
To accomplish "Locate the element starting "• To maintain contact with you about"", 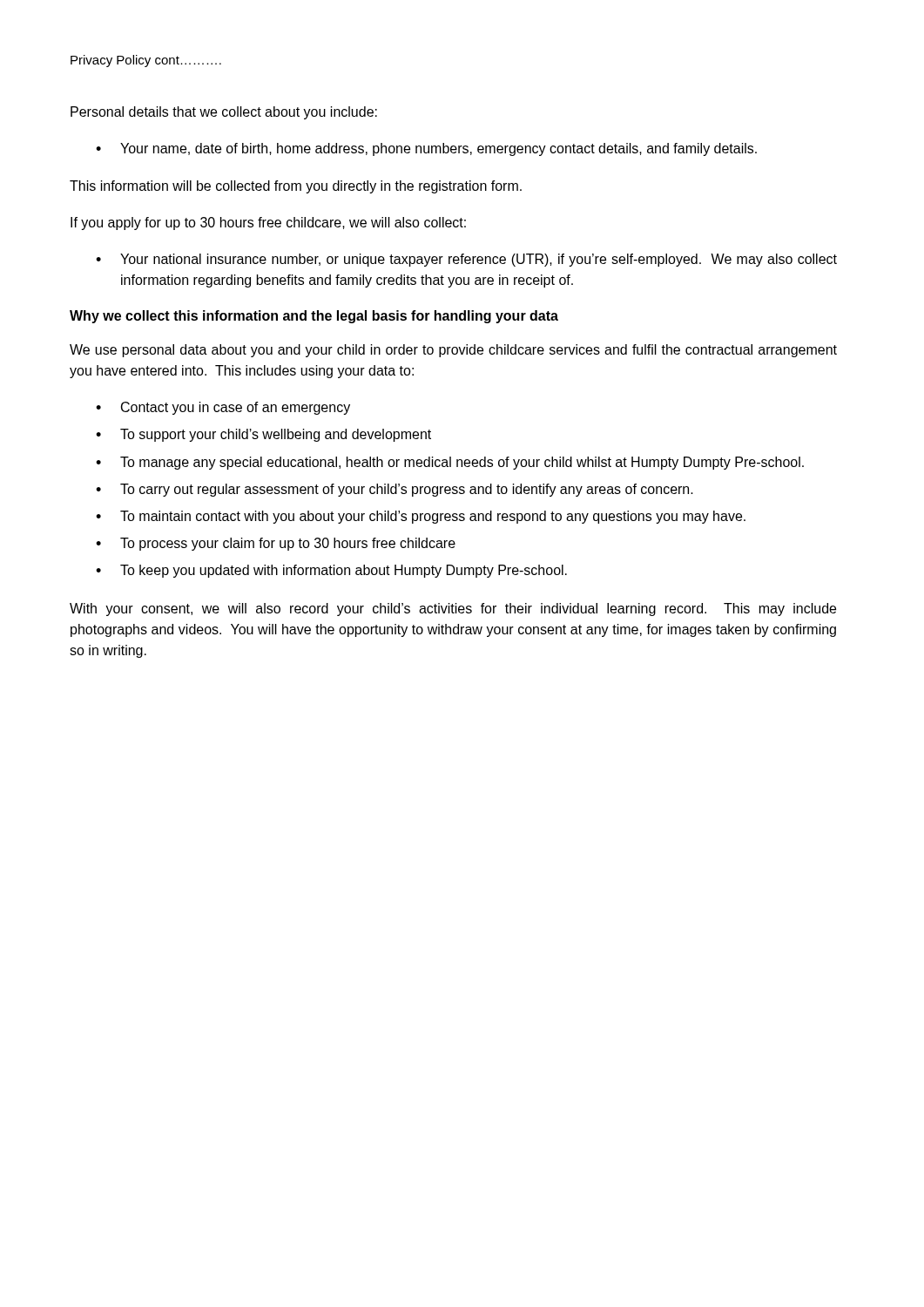I will click(466, 517).
